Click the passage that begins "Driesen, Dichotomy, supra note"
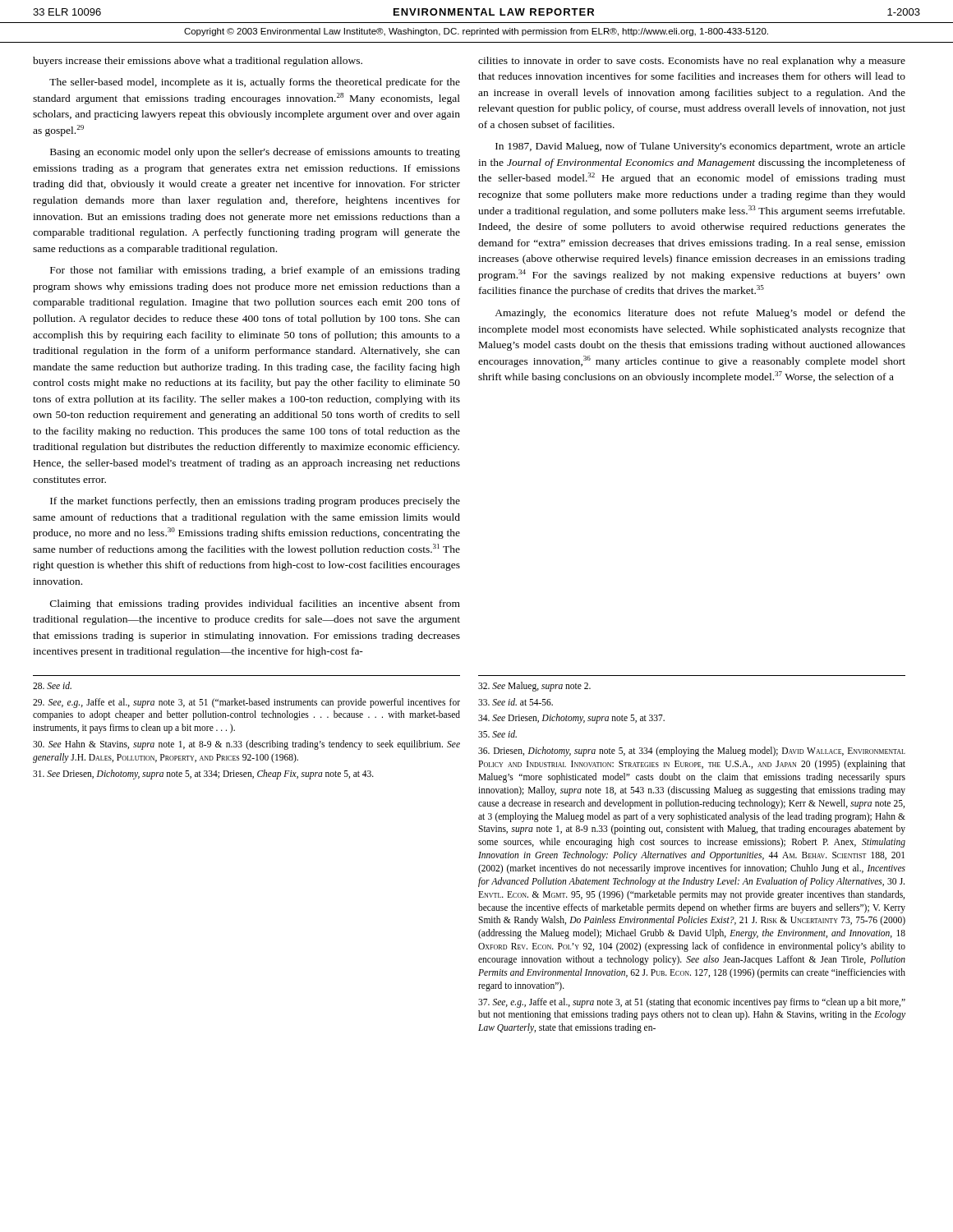 (692, 868)
